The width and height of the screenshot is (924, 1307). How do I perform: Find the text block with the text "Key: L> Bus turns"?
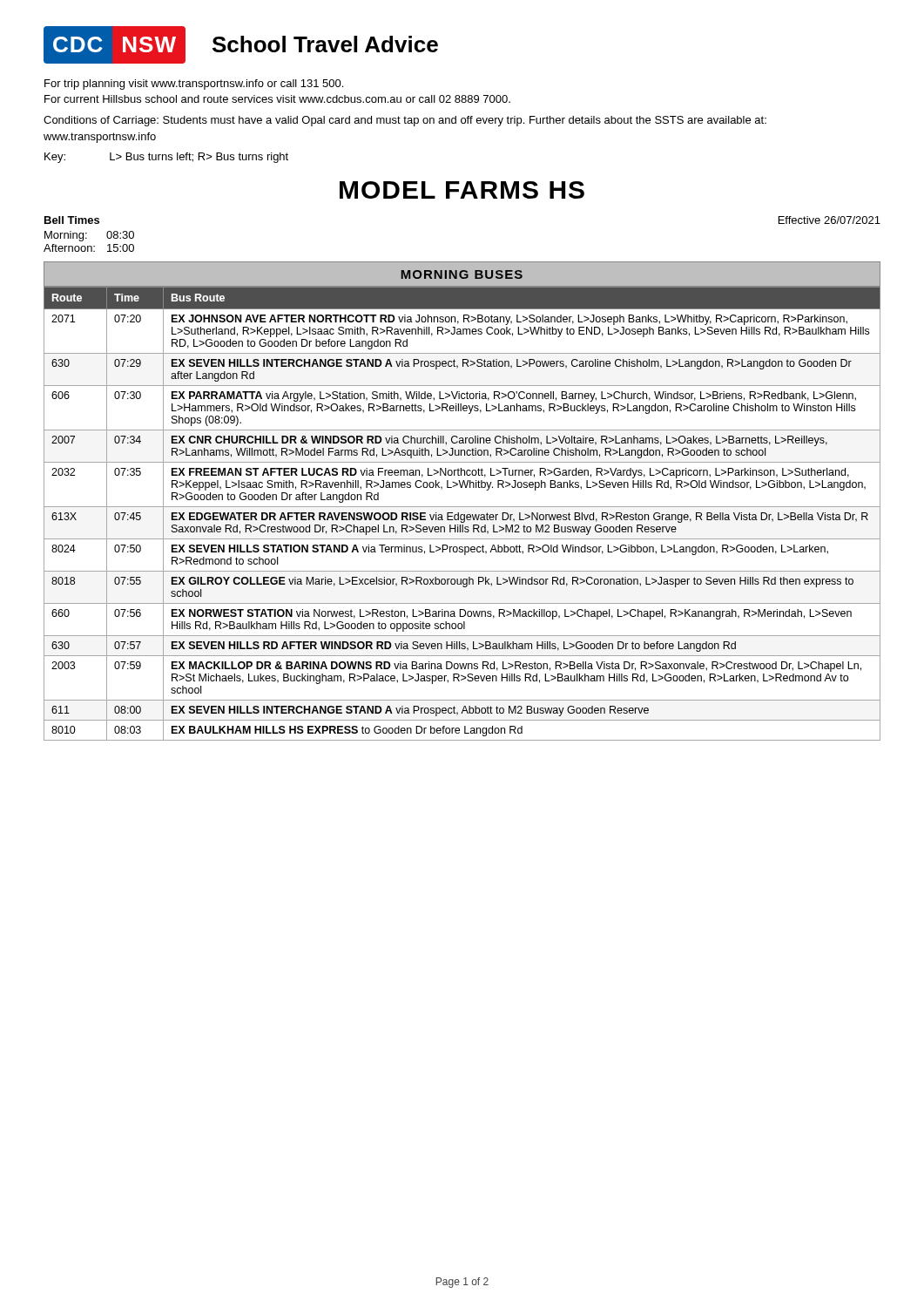coord(166,156)
